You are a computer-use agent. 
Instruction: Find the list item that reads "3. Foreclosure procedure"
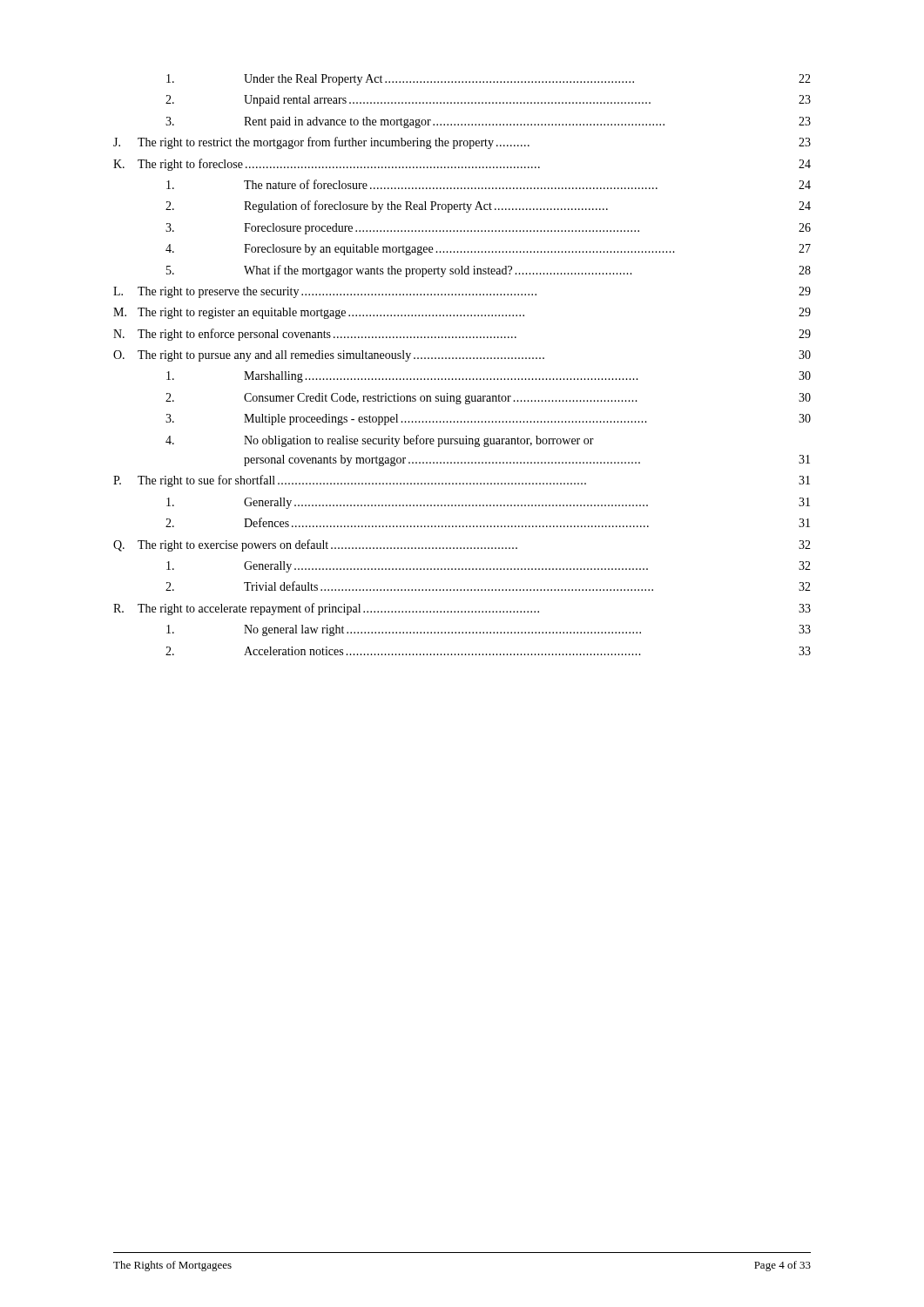(462, 228)
